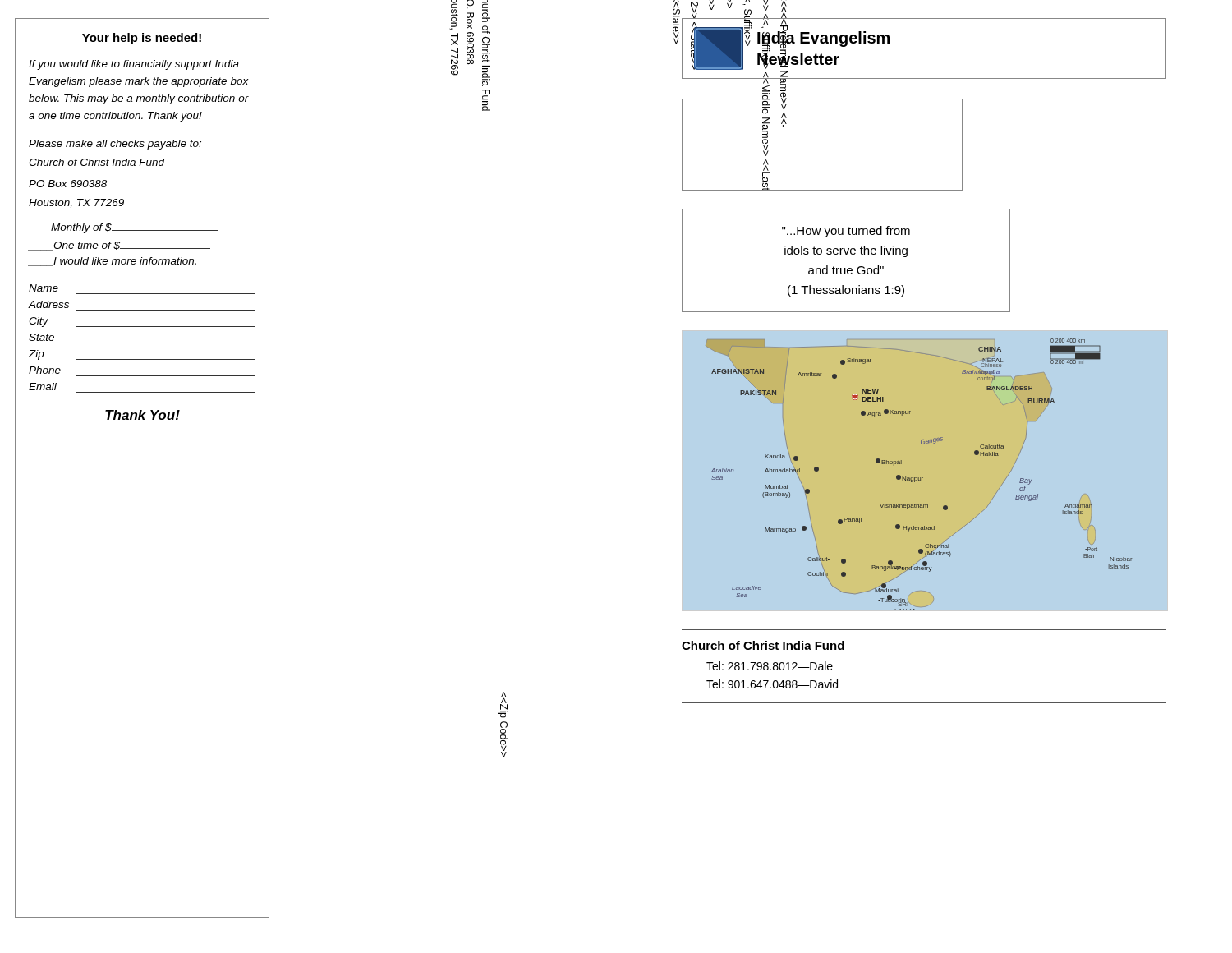Locate the text "Your help is needed!"
This screenshot has width=1232, height=953.
point(142,37)
